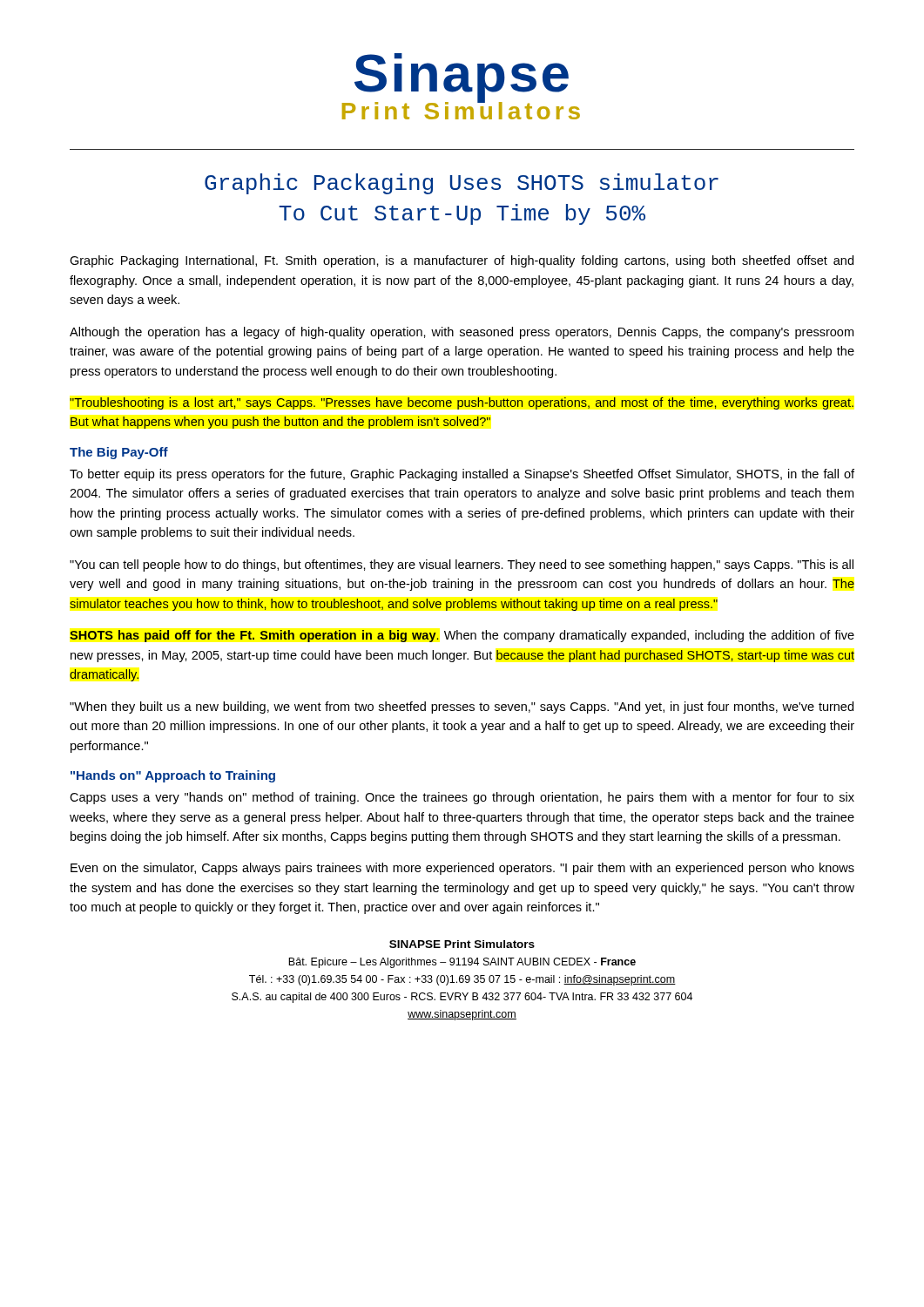This screenshot has height=1307, width=924.
Task: Find the block on this page that starts "Even on the simulator, Capps always pairs trainees"
Action: click(x=462, y=888)
